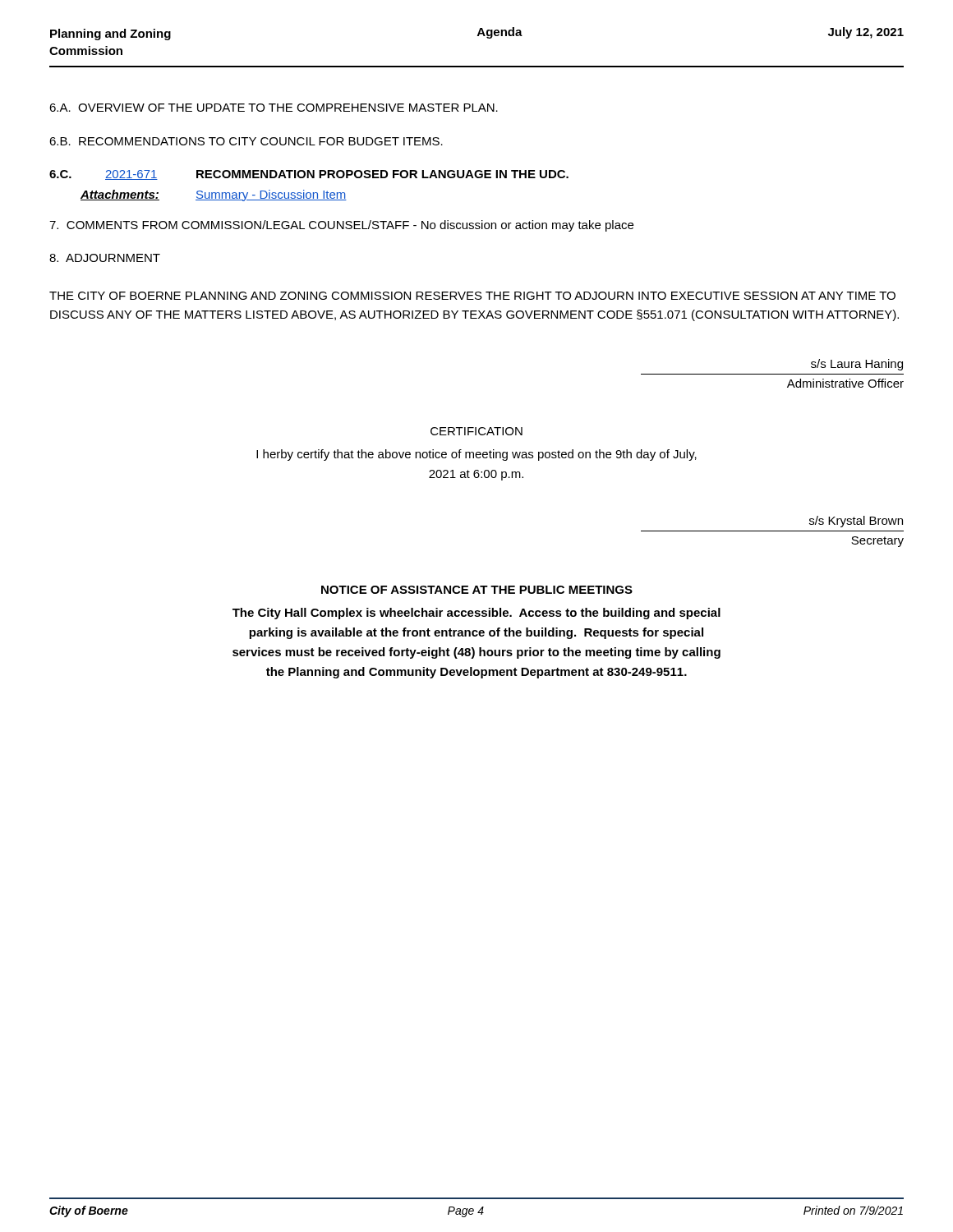
Task: Find the block on this page that starts "CERTIFICATION I herby certify that"
Action: coord(476,453)
